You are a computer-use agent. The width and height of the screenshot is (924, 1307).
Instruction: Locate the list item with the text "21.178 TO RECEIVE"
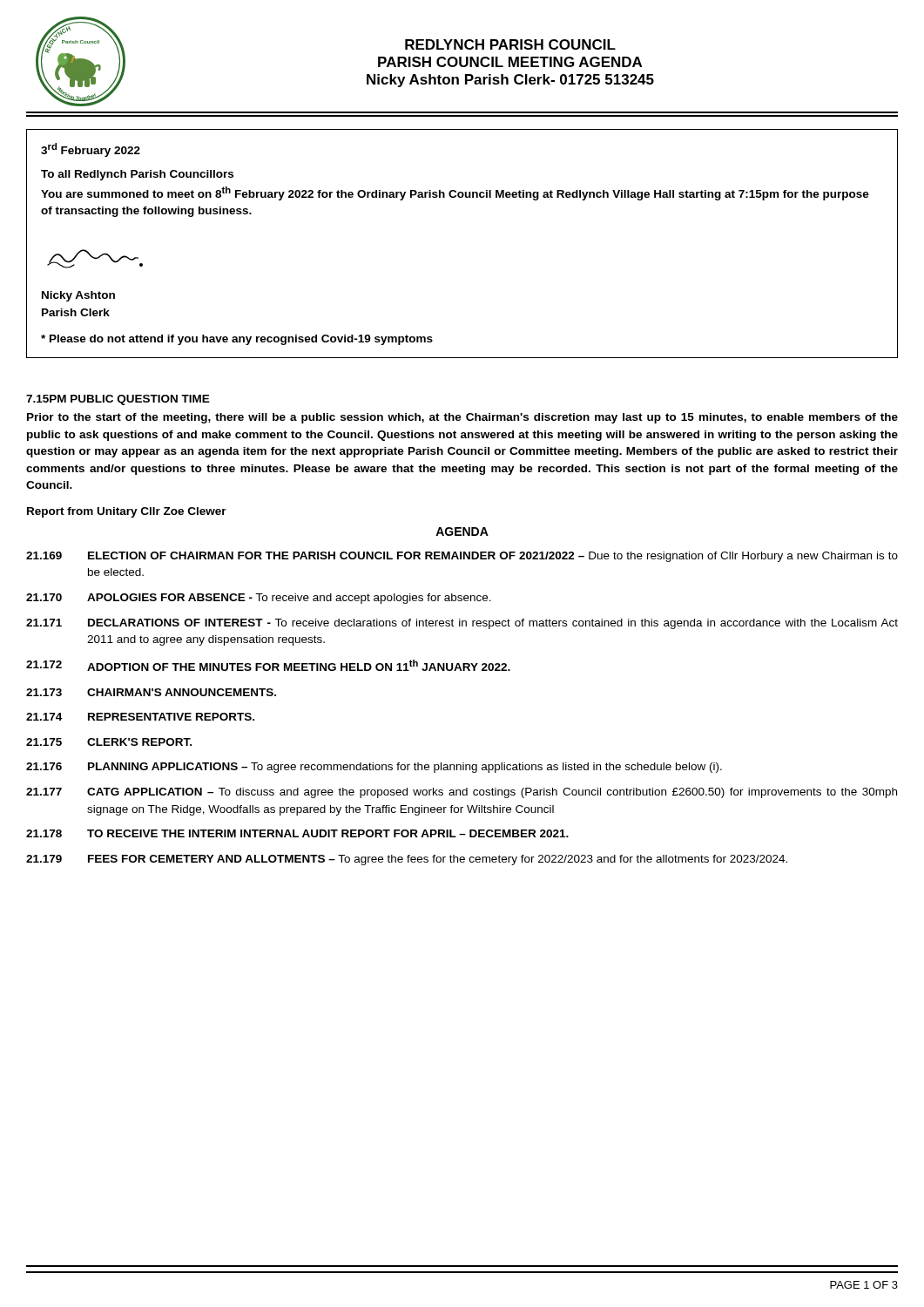click(x=462, y=834)
